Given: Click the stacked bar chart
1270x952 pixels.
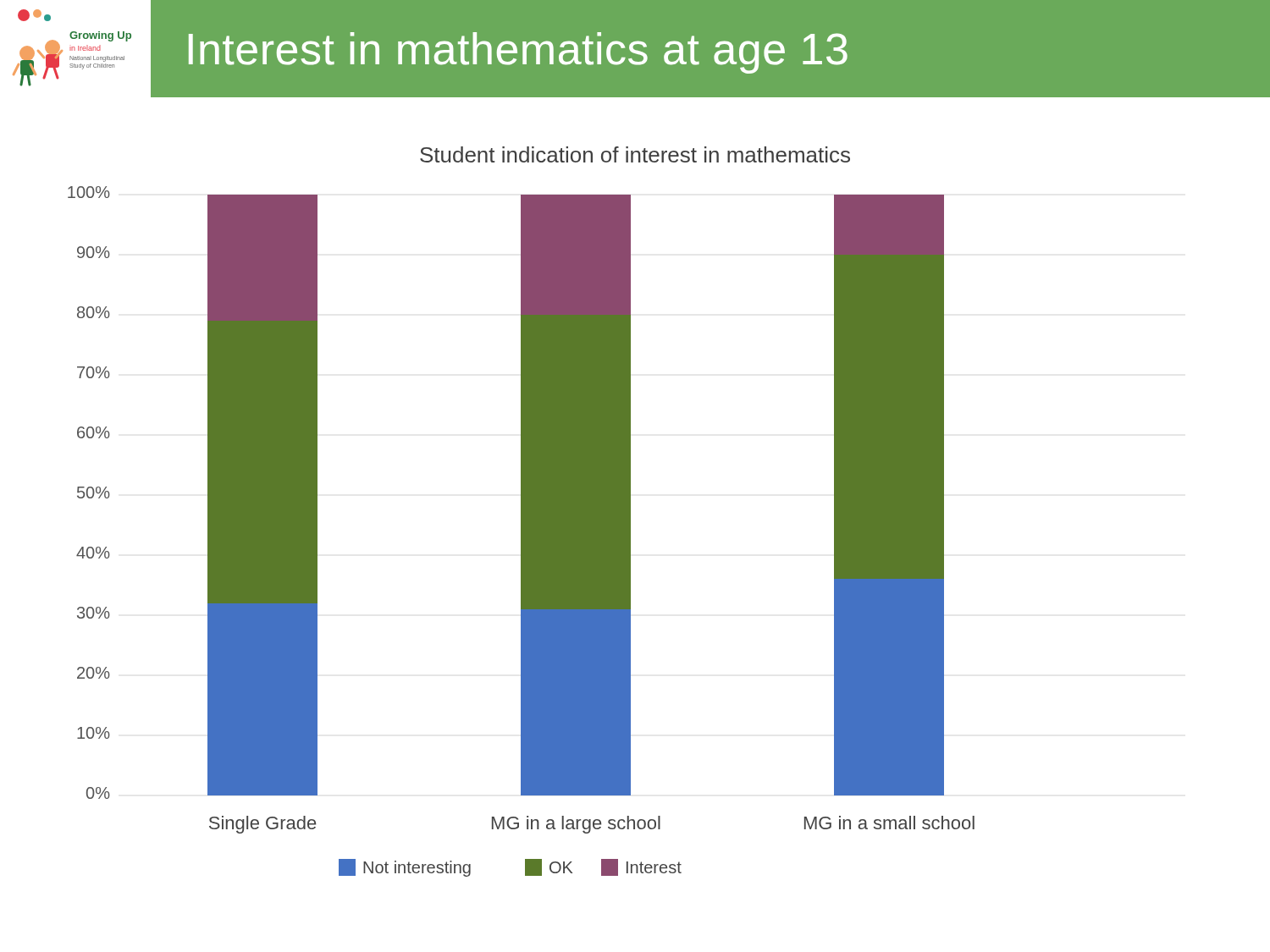Looking at the screenshot, I should [x=635, y=546].
